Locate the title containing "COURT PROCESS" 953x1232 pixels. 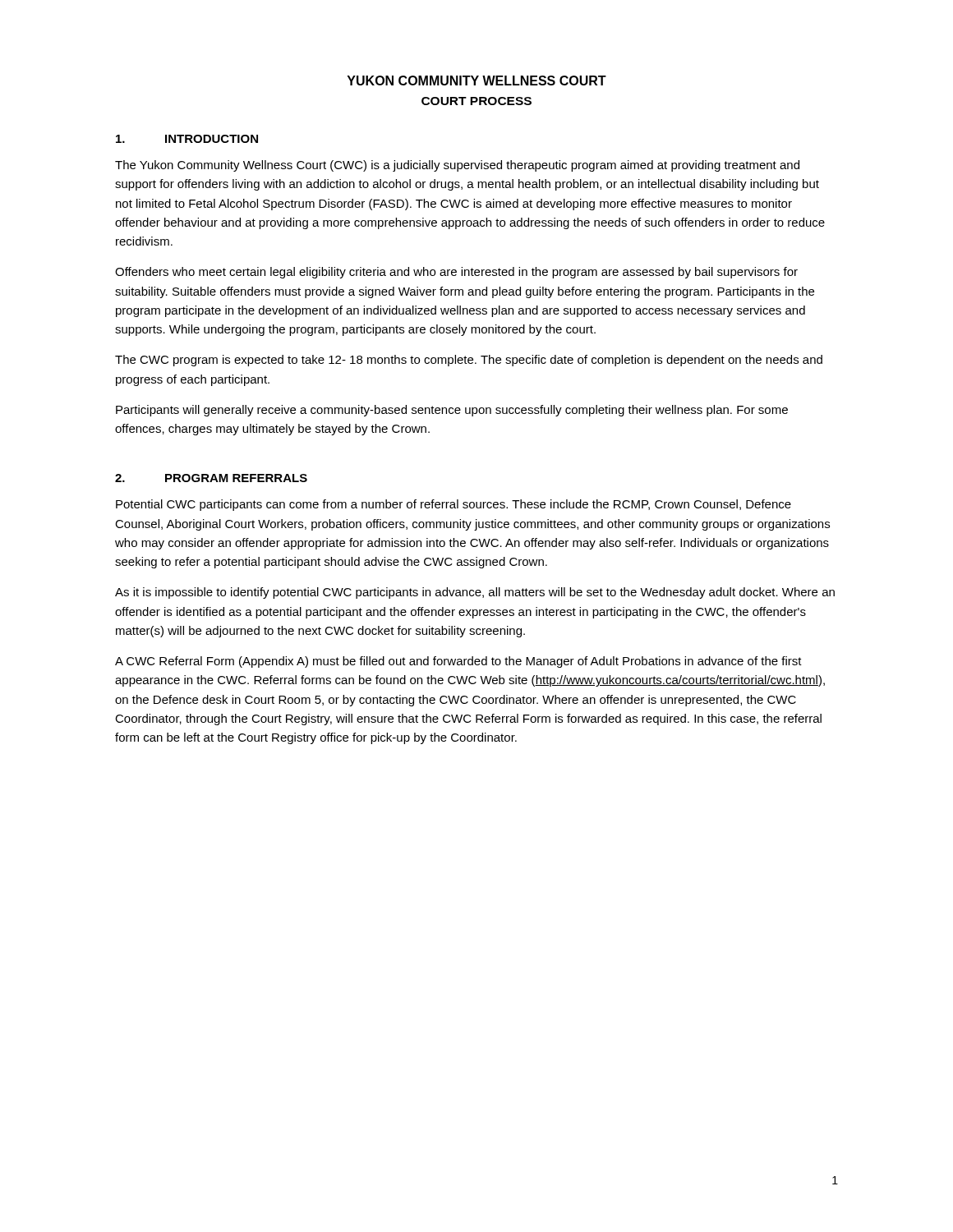click(476, 101)
